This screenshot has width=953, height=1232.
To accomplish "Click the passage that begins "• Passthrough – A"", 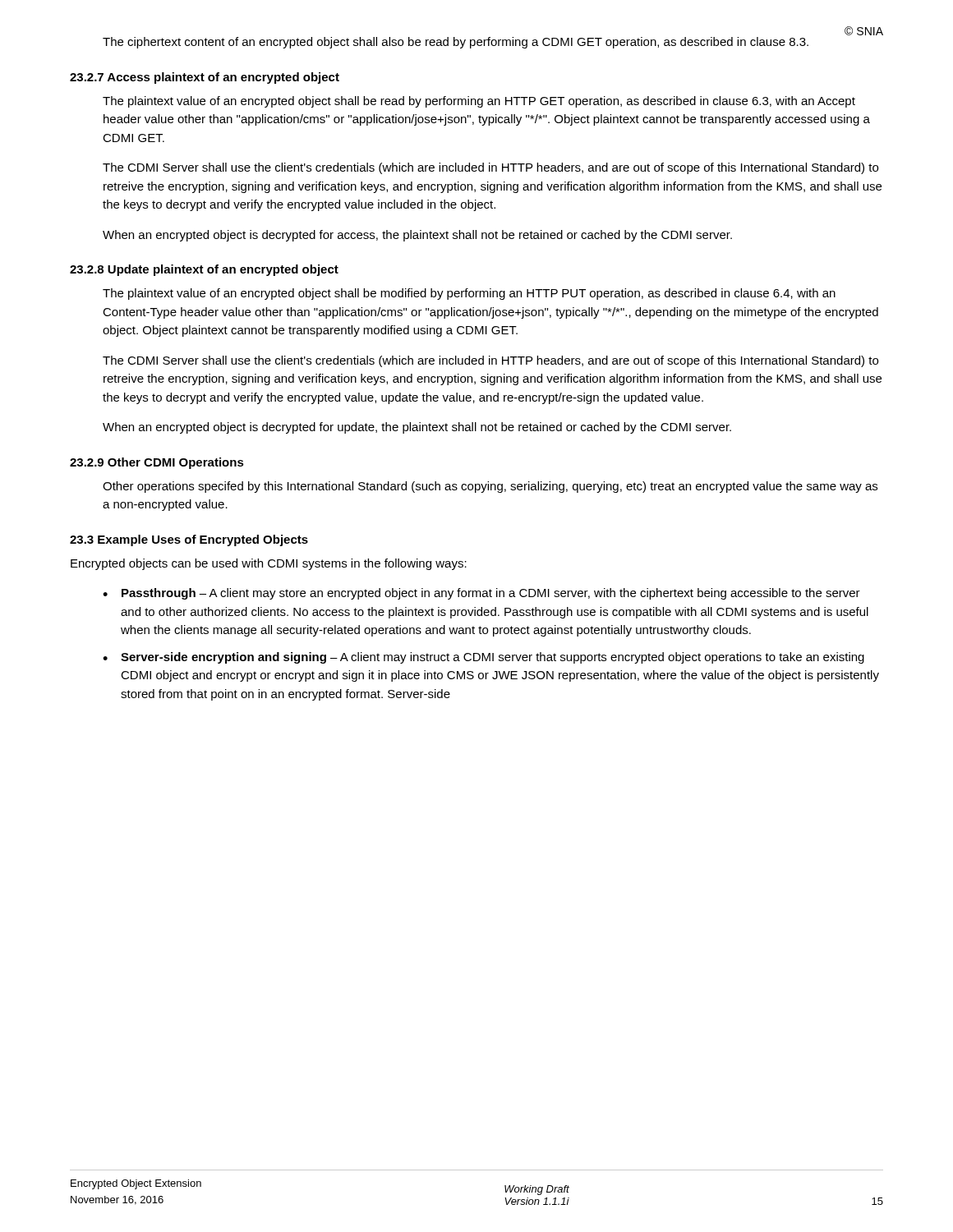I will (493, 612).
